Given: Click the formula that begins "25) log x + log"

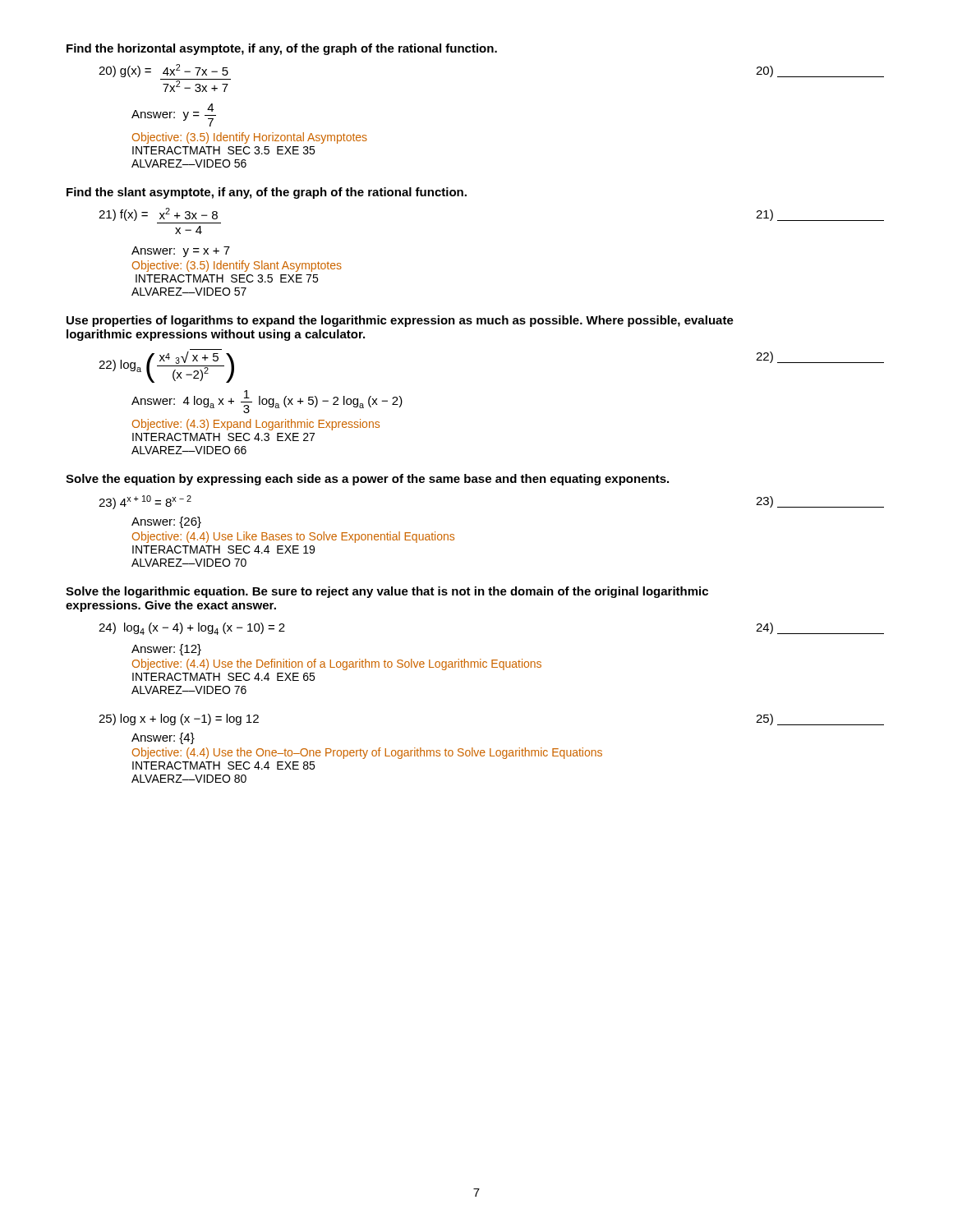Looking at the screenshot, I should coord(476,748).
